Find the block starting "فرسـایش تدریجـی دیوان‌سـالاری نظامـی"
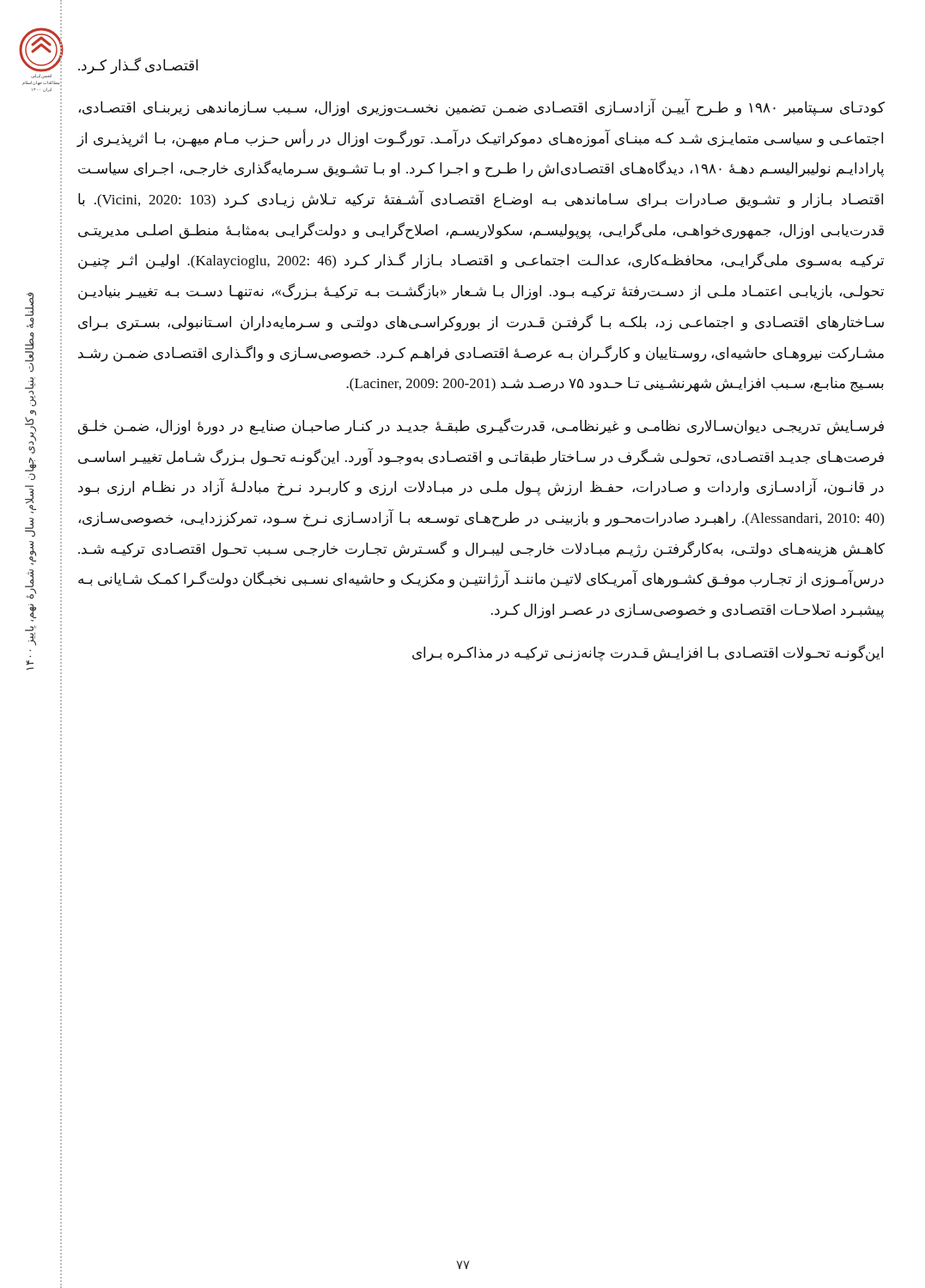Screen dimensions: 1288x925 coord(481,518)
